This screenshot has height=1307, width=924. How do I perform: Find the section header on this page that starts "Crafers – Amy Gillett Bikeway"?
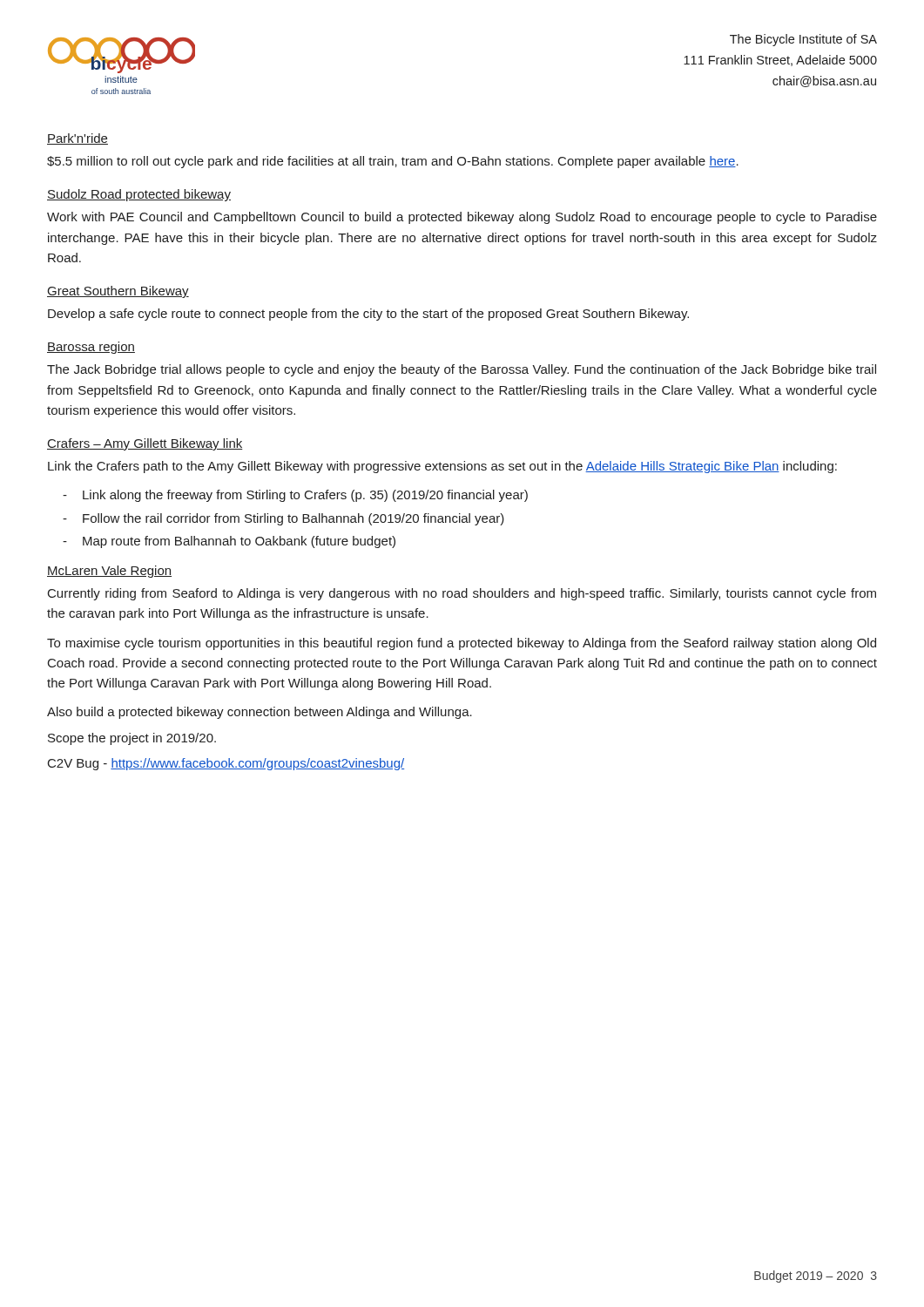[x=145, y=443]
